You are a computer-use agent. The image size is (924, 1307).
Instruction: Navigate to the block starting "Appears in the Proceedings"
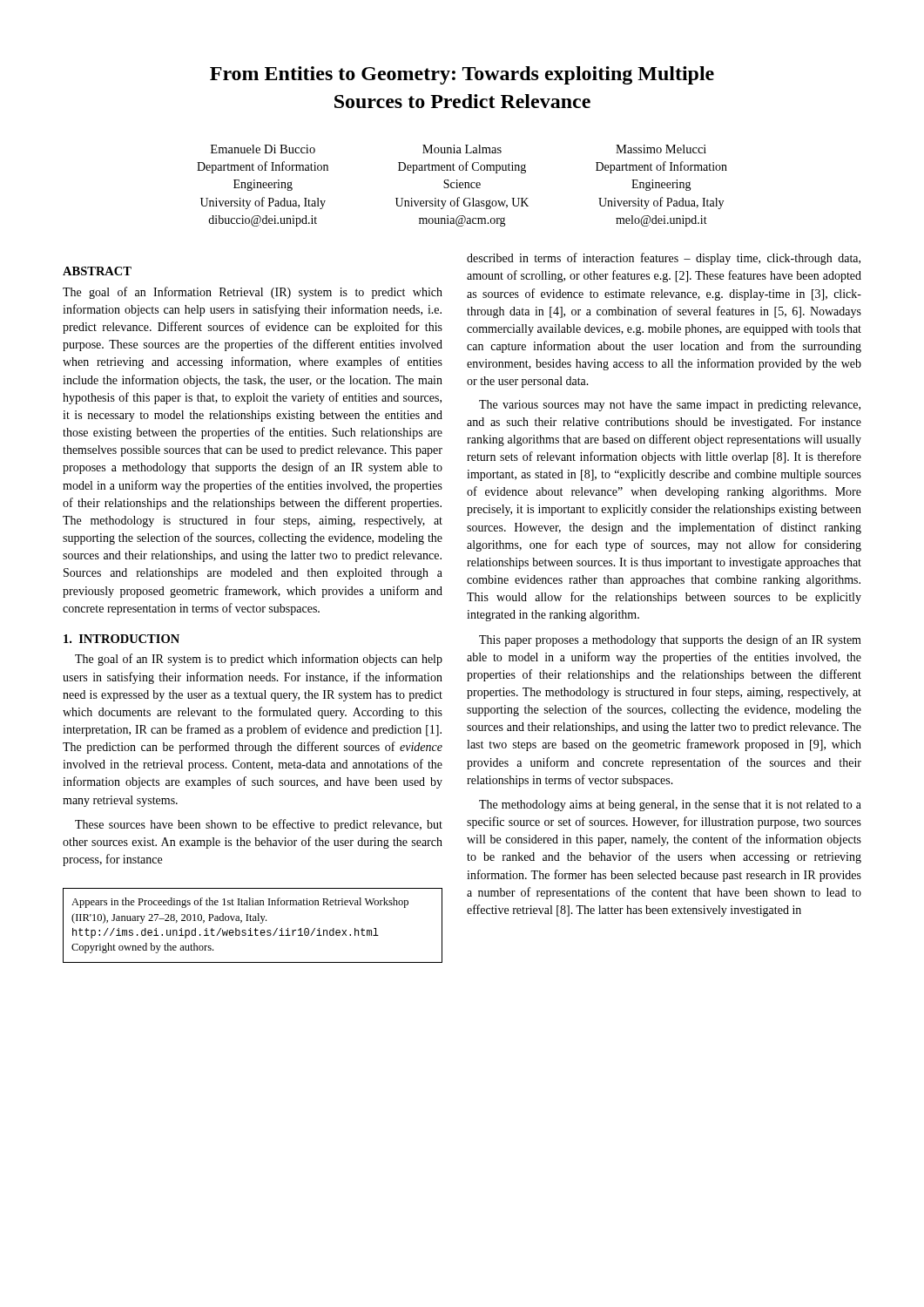(253, 925)
